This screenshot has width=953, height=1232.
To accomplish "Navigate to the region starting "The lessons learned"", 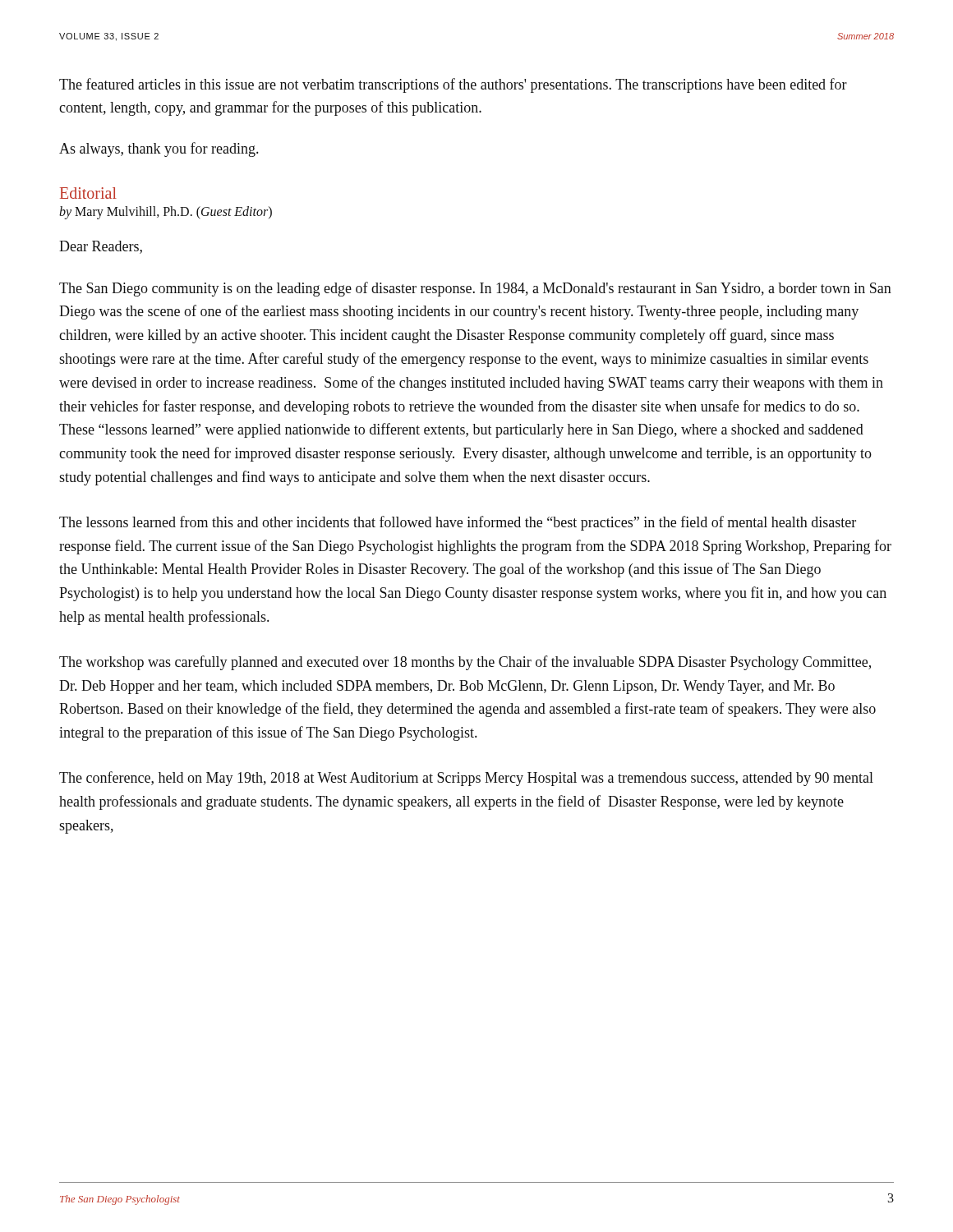I will coord(475,569).
